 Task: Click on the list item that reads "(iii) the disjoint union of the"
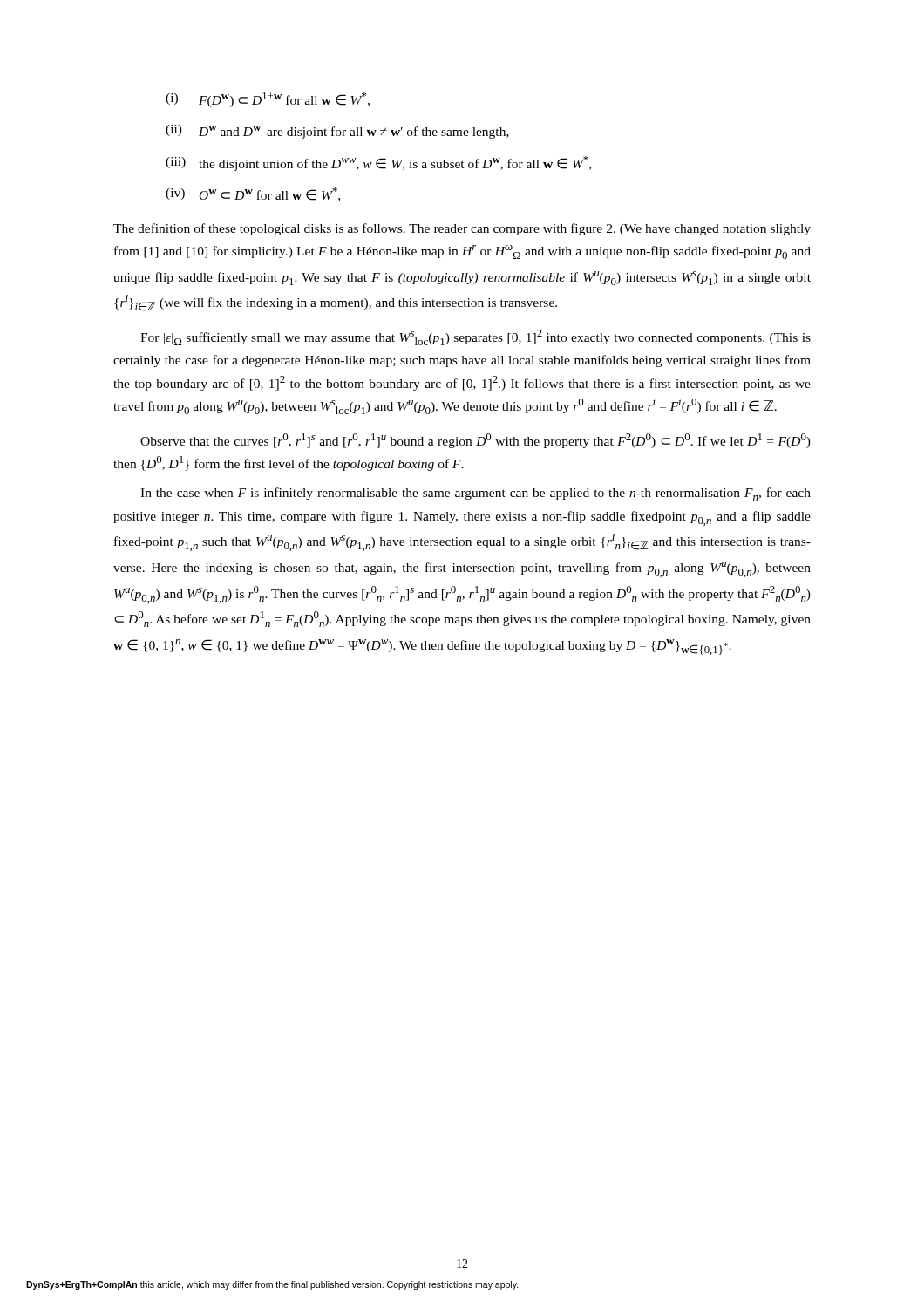tap(488, 162)
